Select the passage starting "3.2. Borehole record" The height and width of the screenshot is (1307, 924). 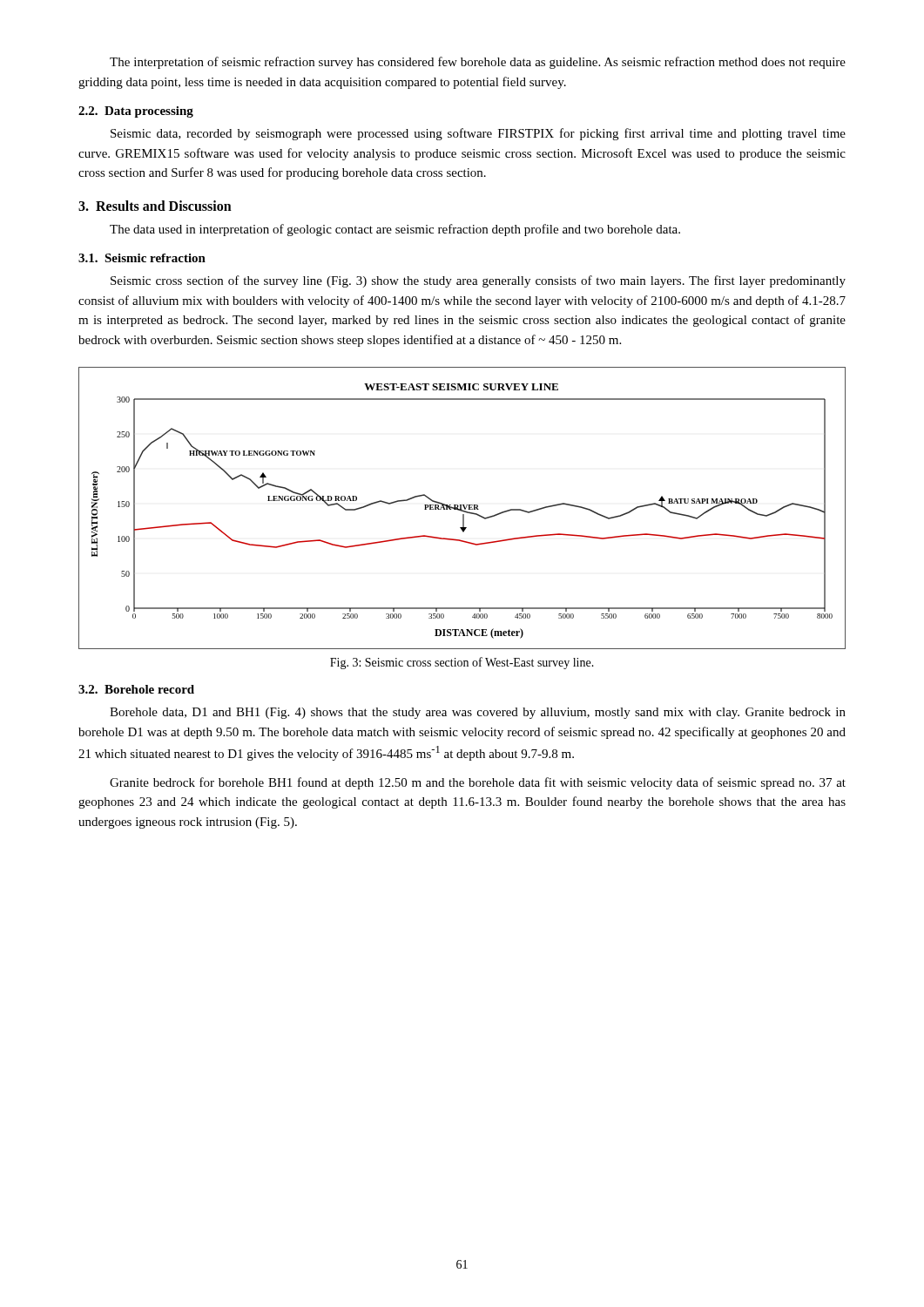(x=136, y=689)
